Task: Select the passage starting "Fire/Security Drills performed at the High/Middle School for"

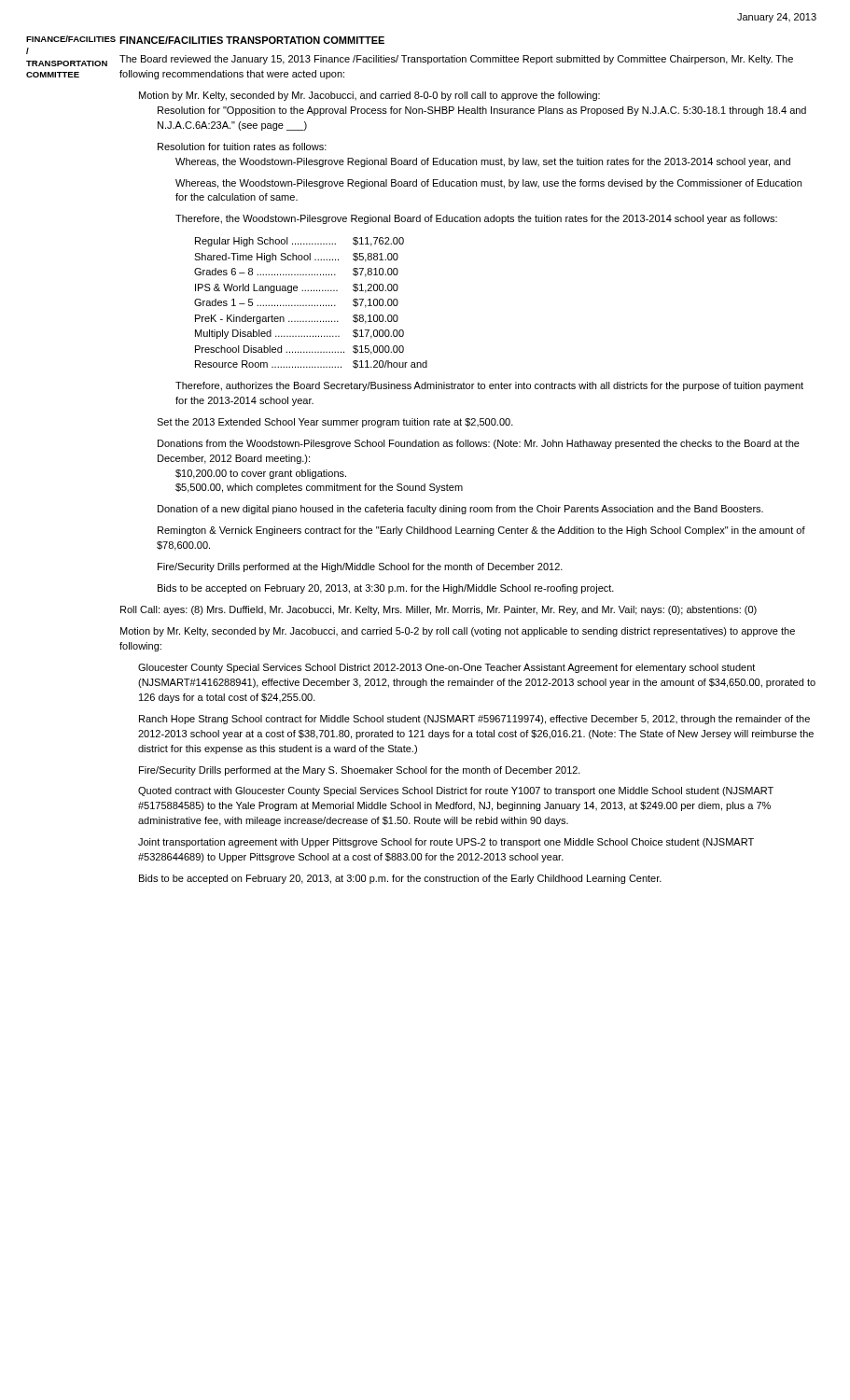Action: [487, 568]
